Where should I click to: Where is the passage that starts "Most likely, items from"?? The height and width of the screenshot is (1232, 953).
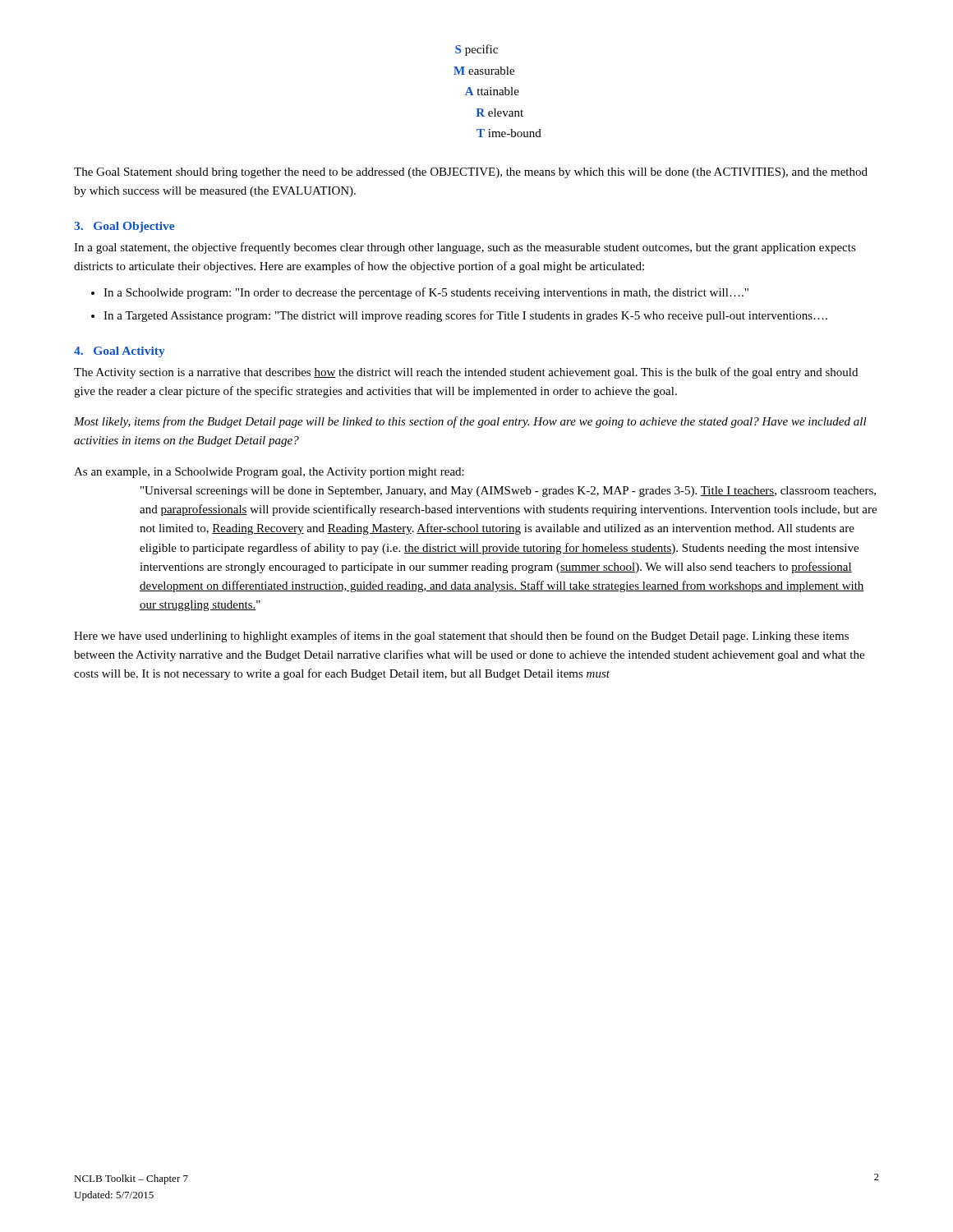pos(470,431)
